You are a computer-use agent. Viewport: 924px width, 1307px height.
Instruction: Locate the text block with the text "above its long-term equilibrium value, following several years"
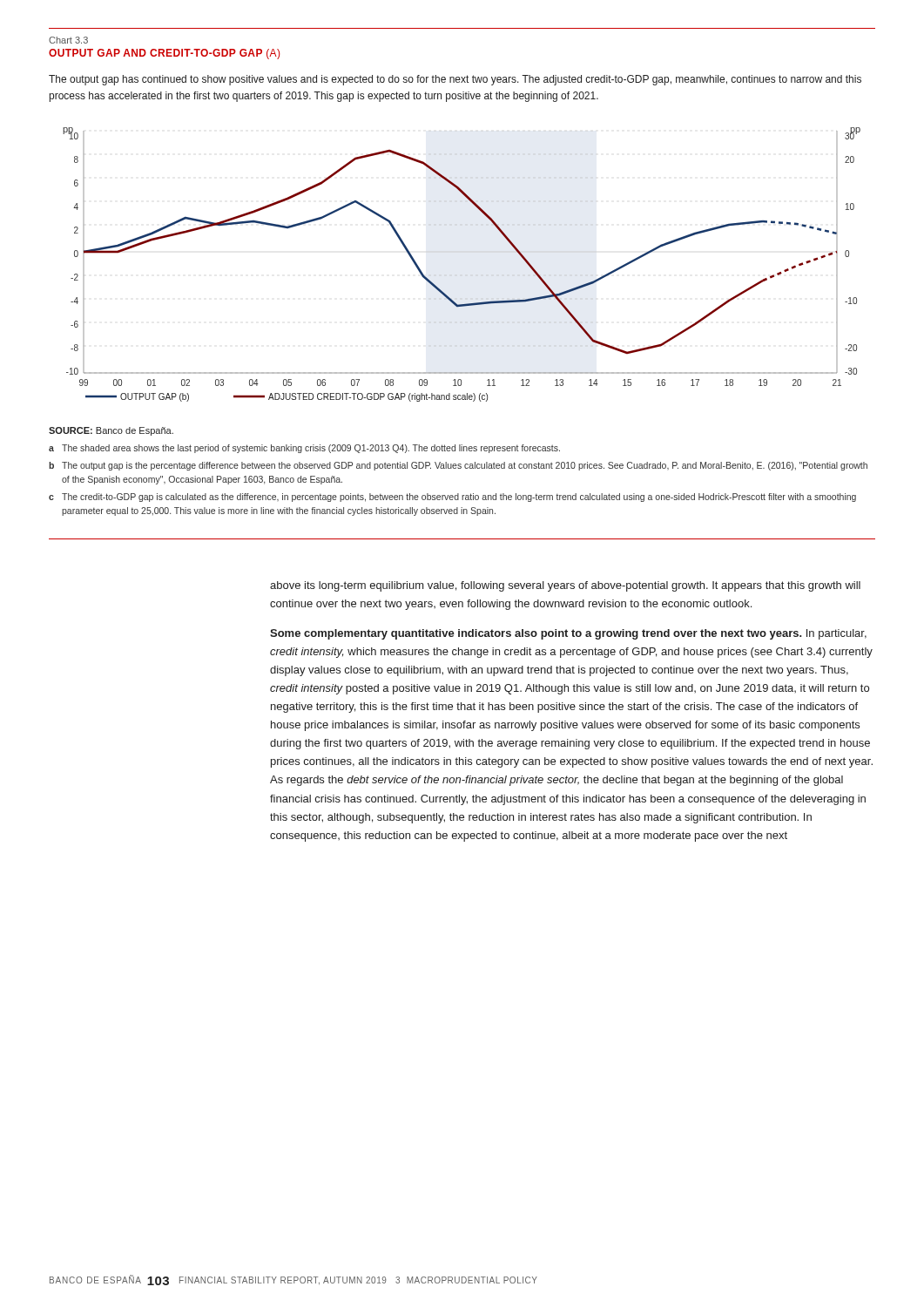[x=573, y=710]
